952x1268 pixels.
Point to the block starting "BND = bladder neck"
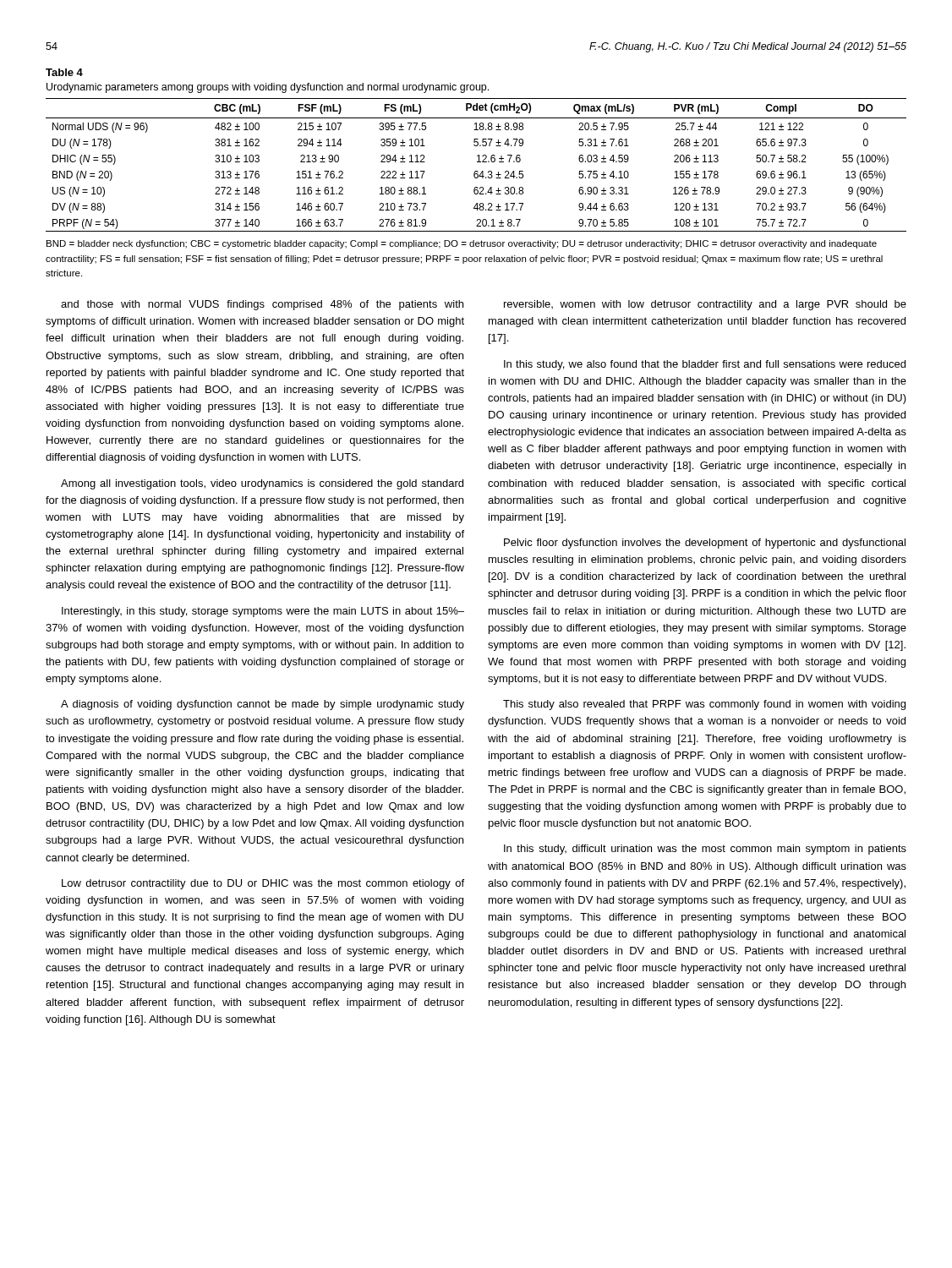[464, 258]
